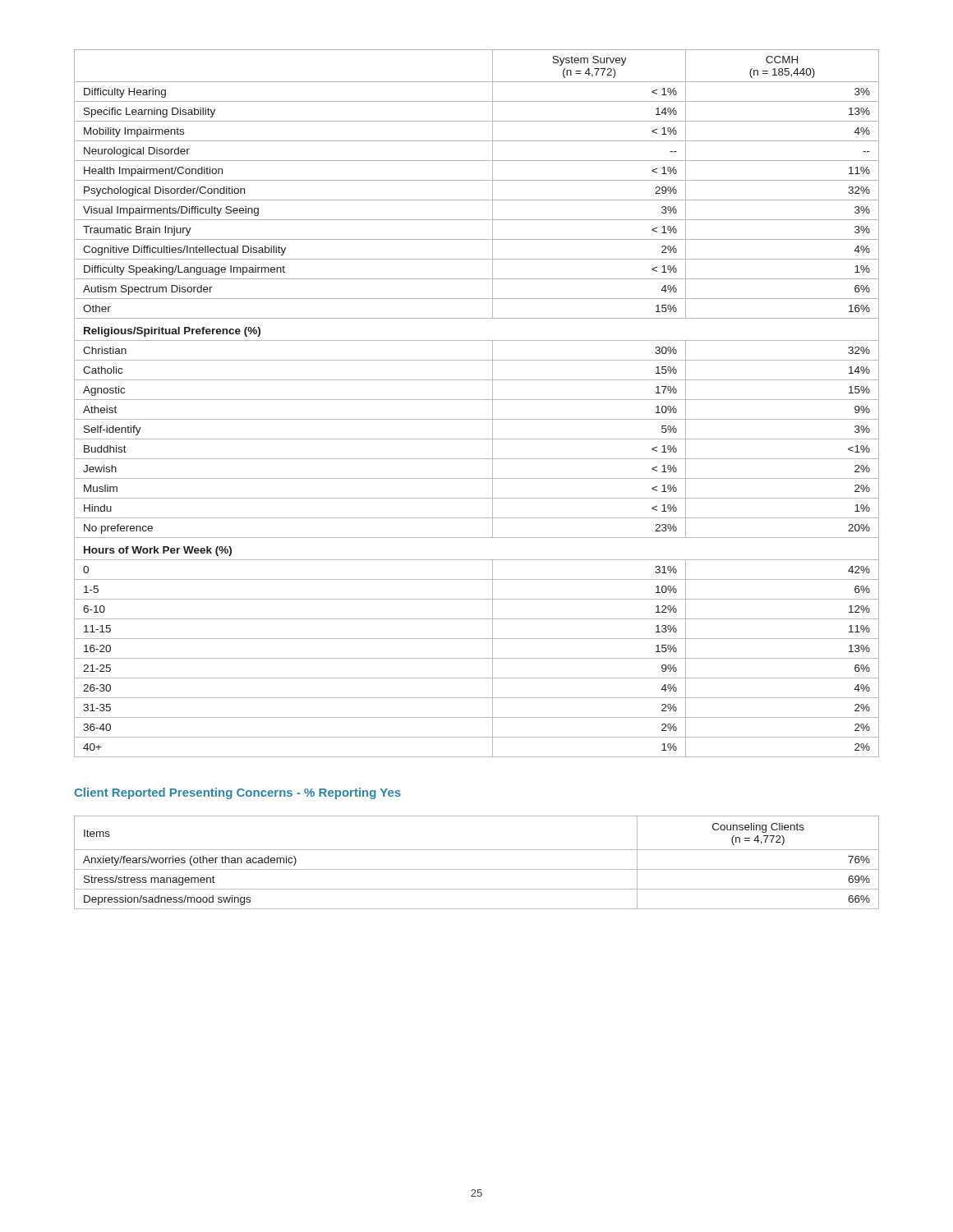Locate the table with the text "Anxiety/fears/worries (other than"
953x1232 pixels.
(x=476, y=862)
